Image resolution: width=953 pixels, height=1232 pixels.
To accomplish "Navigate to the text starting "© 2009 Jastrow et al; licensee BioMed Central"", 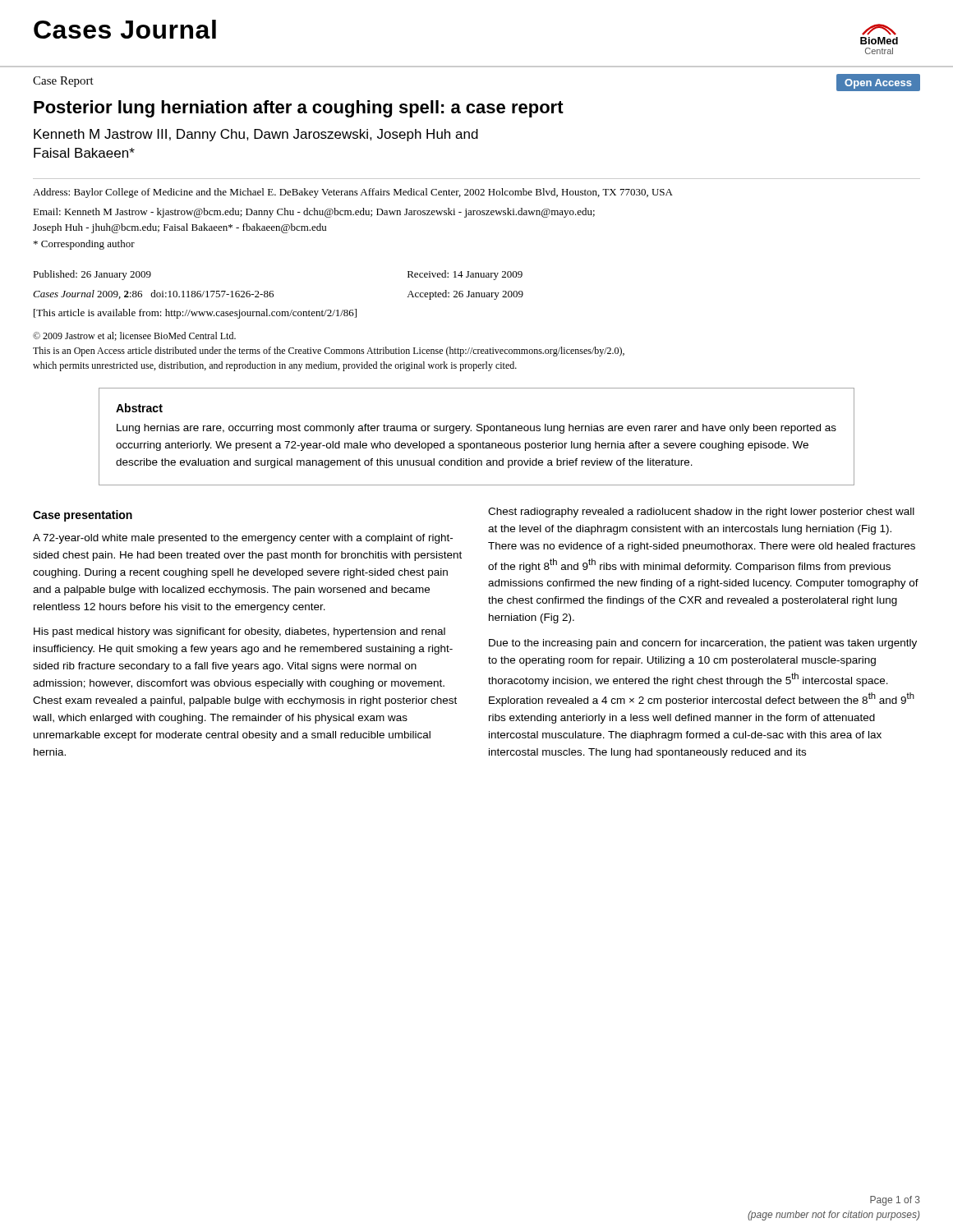I will [x=329, y=351].
